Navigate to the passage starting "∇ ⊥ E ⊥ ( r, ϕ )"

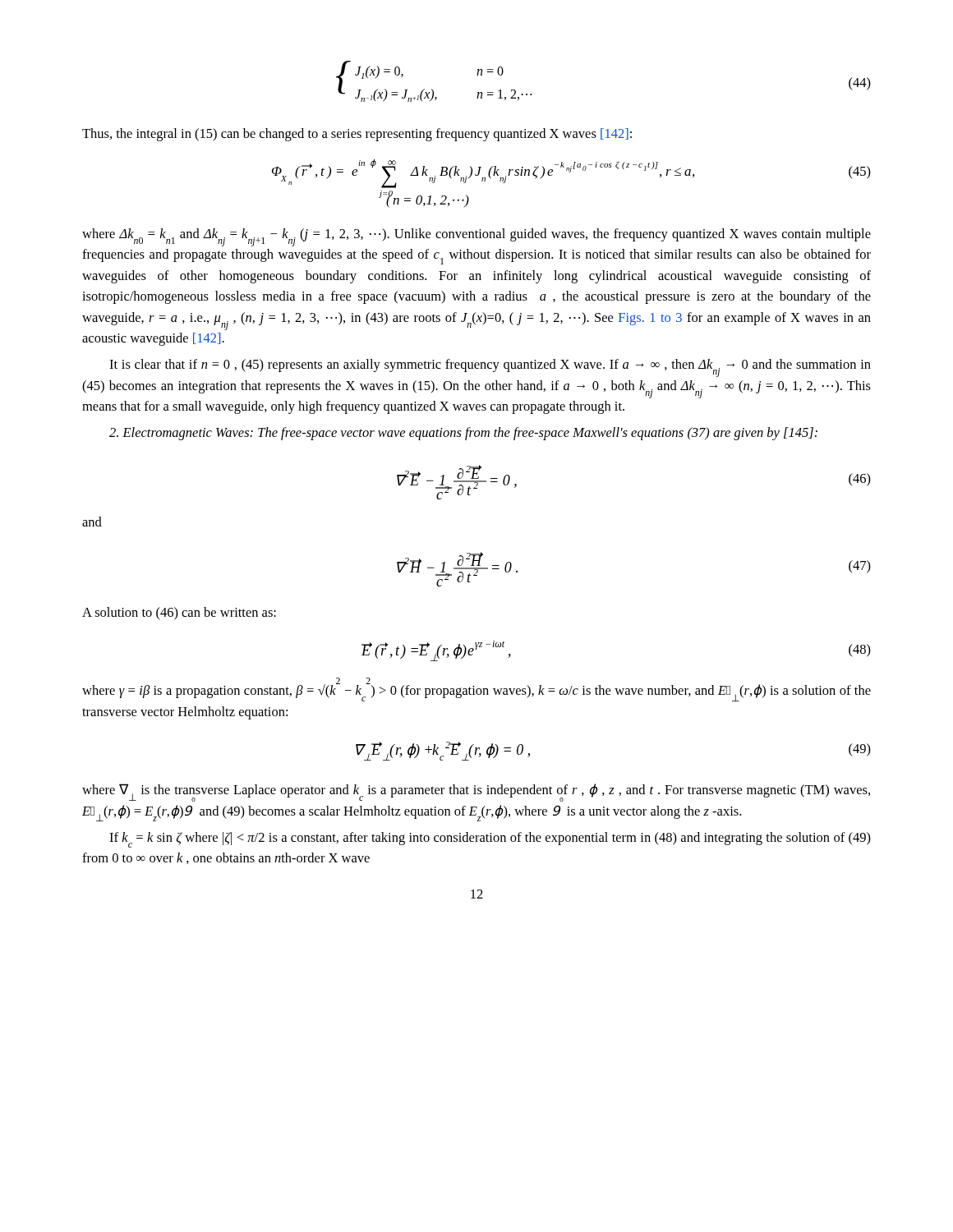453,751
